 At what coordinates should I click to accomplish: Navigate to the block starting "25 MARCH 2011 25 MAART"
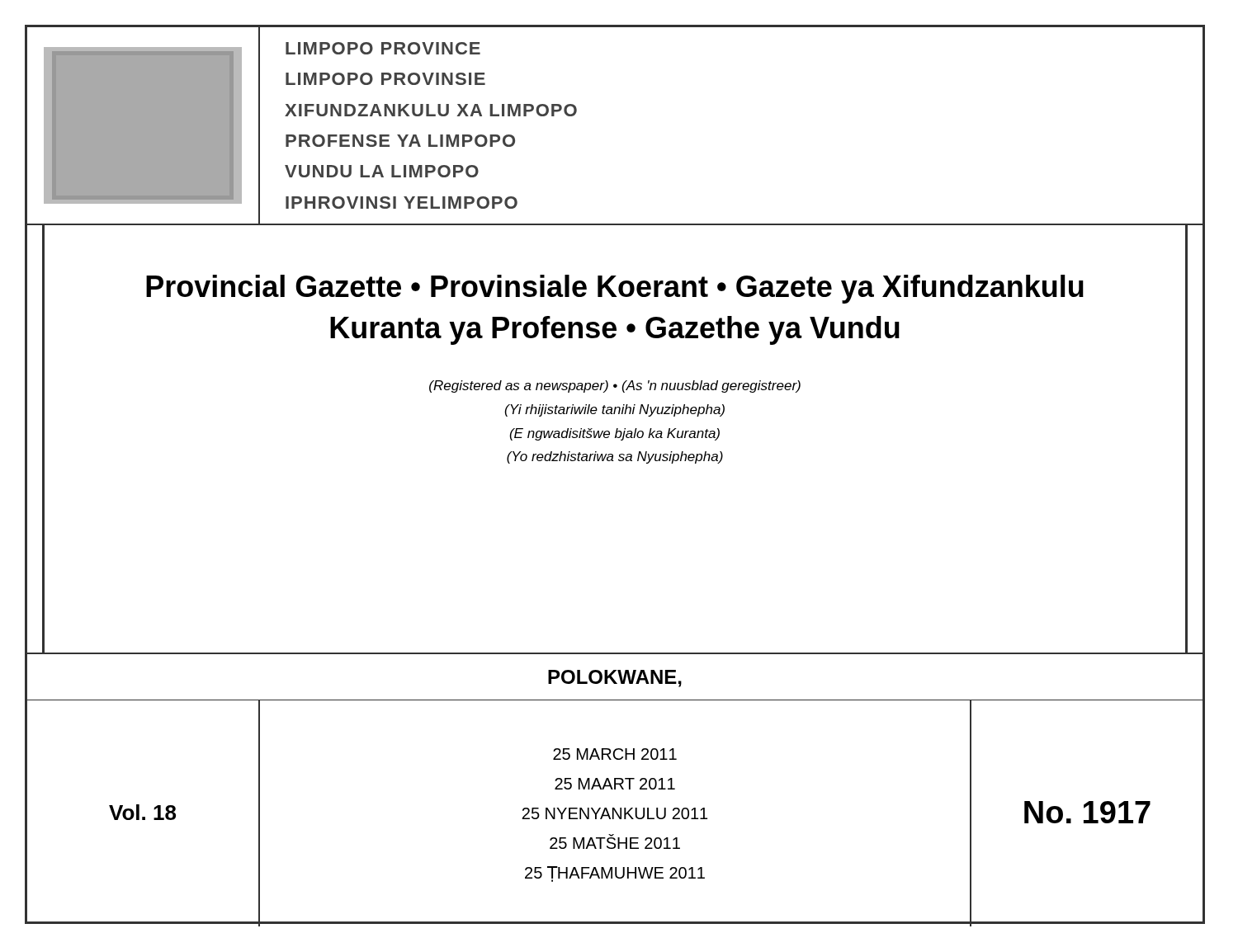pyautogui.click(x=615, y=813)
